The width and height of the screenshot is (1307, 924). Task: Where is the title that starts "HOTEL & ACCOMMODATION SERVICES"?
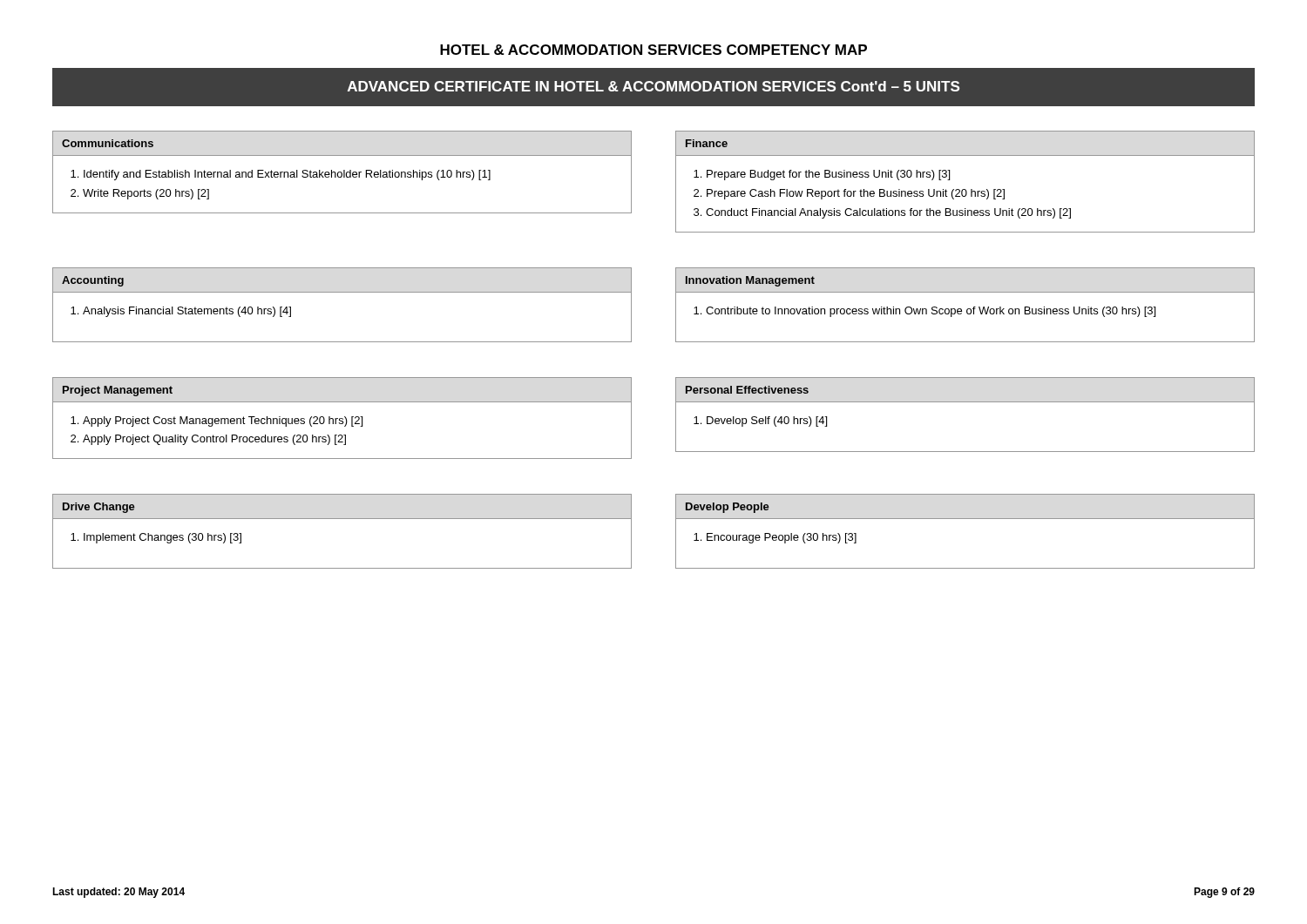pos(654,50)
